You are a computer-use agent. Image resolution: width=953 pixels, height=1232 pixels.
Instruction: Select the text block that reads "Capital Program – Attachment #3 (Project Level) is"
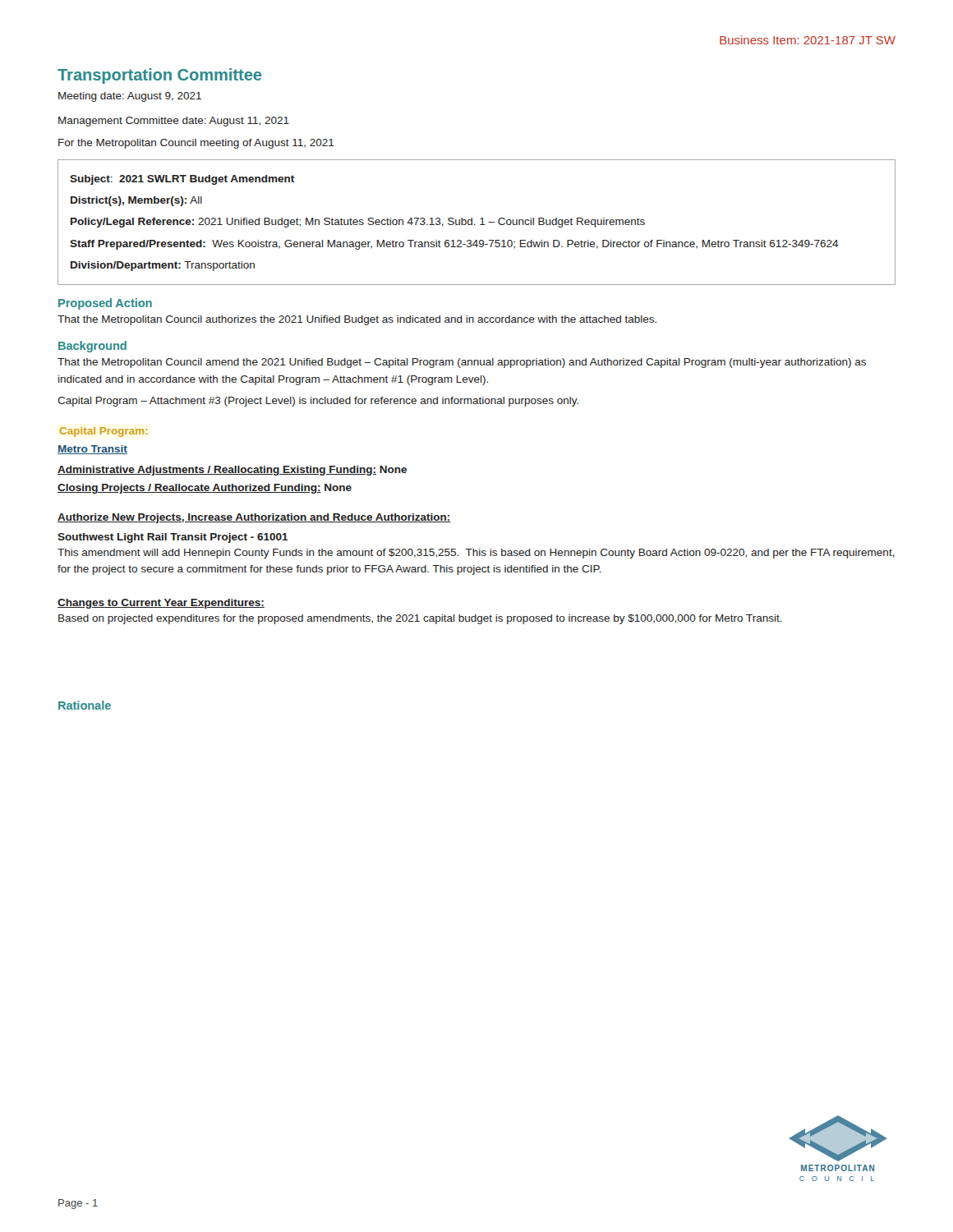point(476,401)
